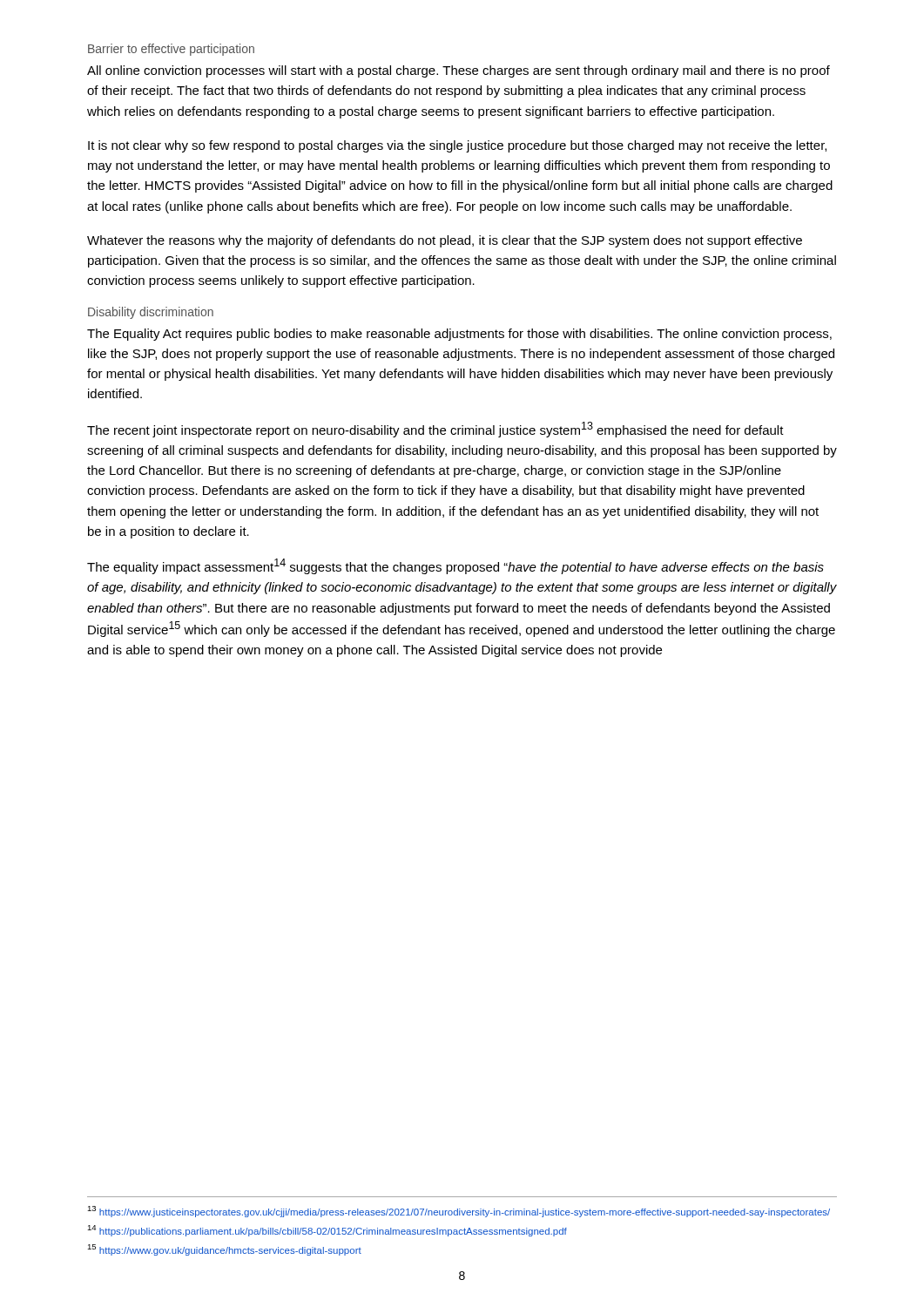The width and height of the screenshot is (924, 1307).
Task: Select the text starting "All online conviction"
Action: pyautogui.click(x=458, y=90)
